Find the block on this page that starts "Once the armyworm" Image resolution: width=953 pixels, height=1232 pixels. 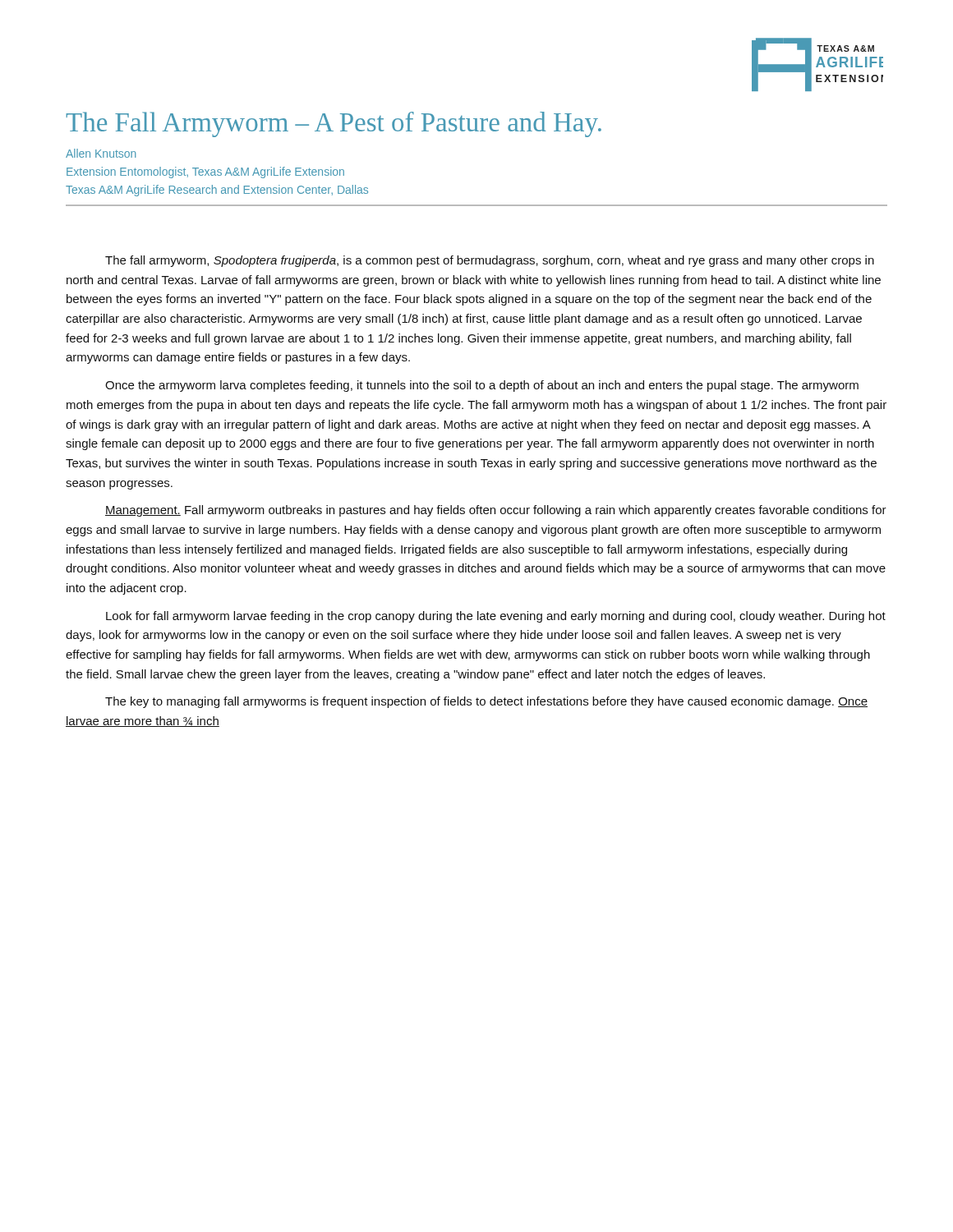[x=476, y=434]
